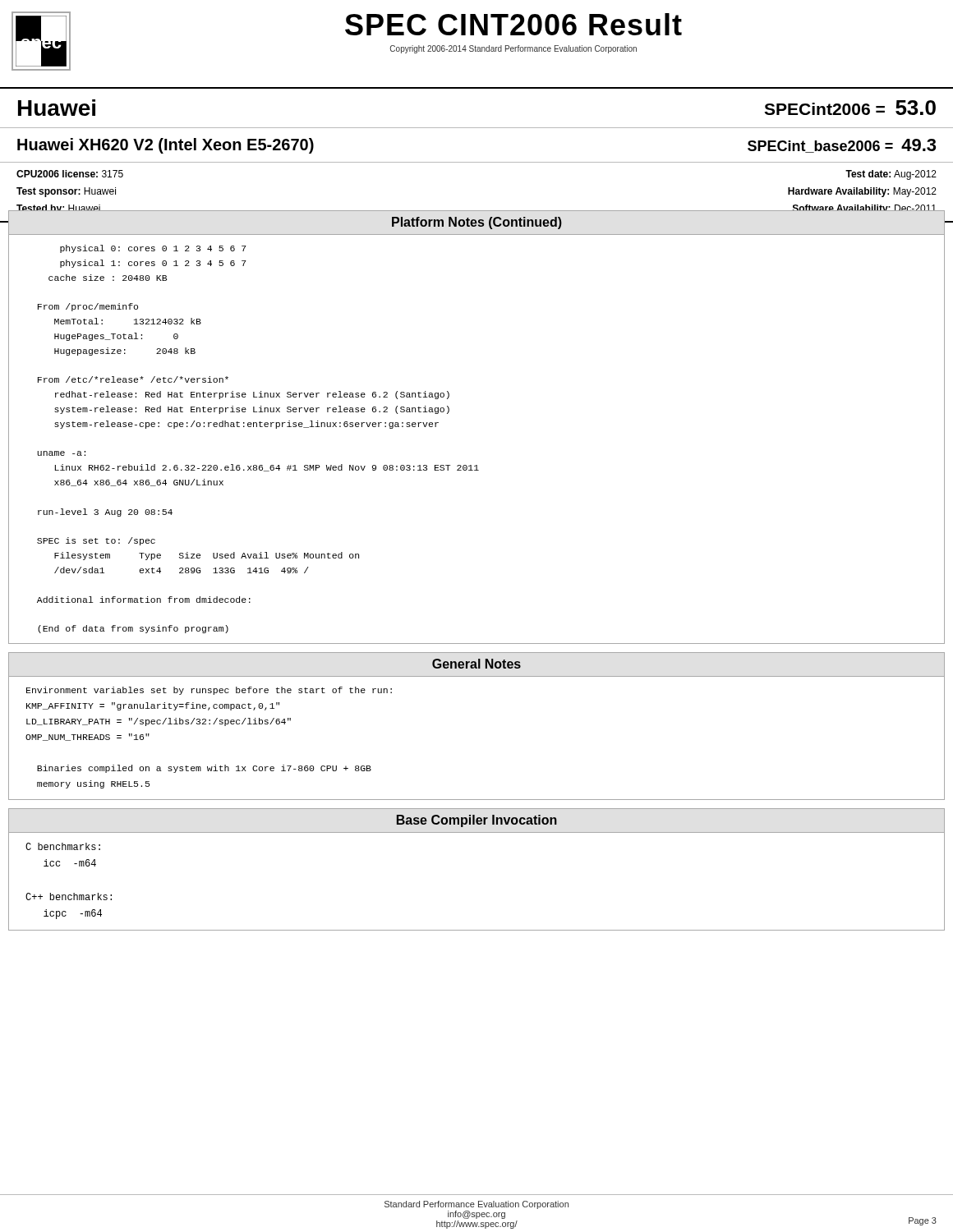Click where it says "Platform Notes (Continued)"
953x1232 pixels.
(476, 222)
